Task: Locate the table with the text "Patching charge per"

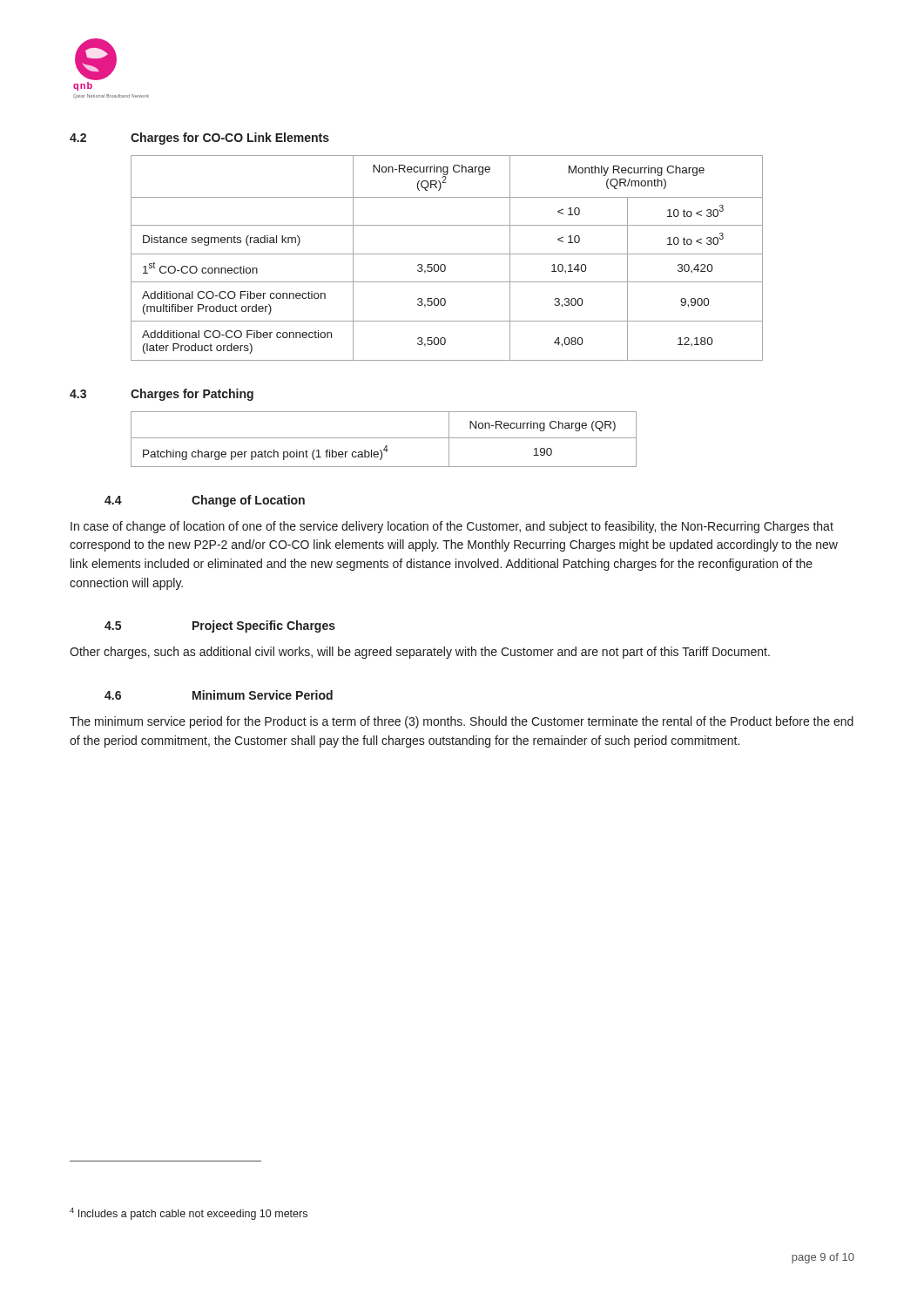Action: pos(492,439)
